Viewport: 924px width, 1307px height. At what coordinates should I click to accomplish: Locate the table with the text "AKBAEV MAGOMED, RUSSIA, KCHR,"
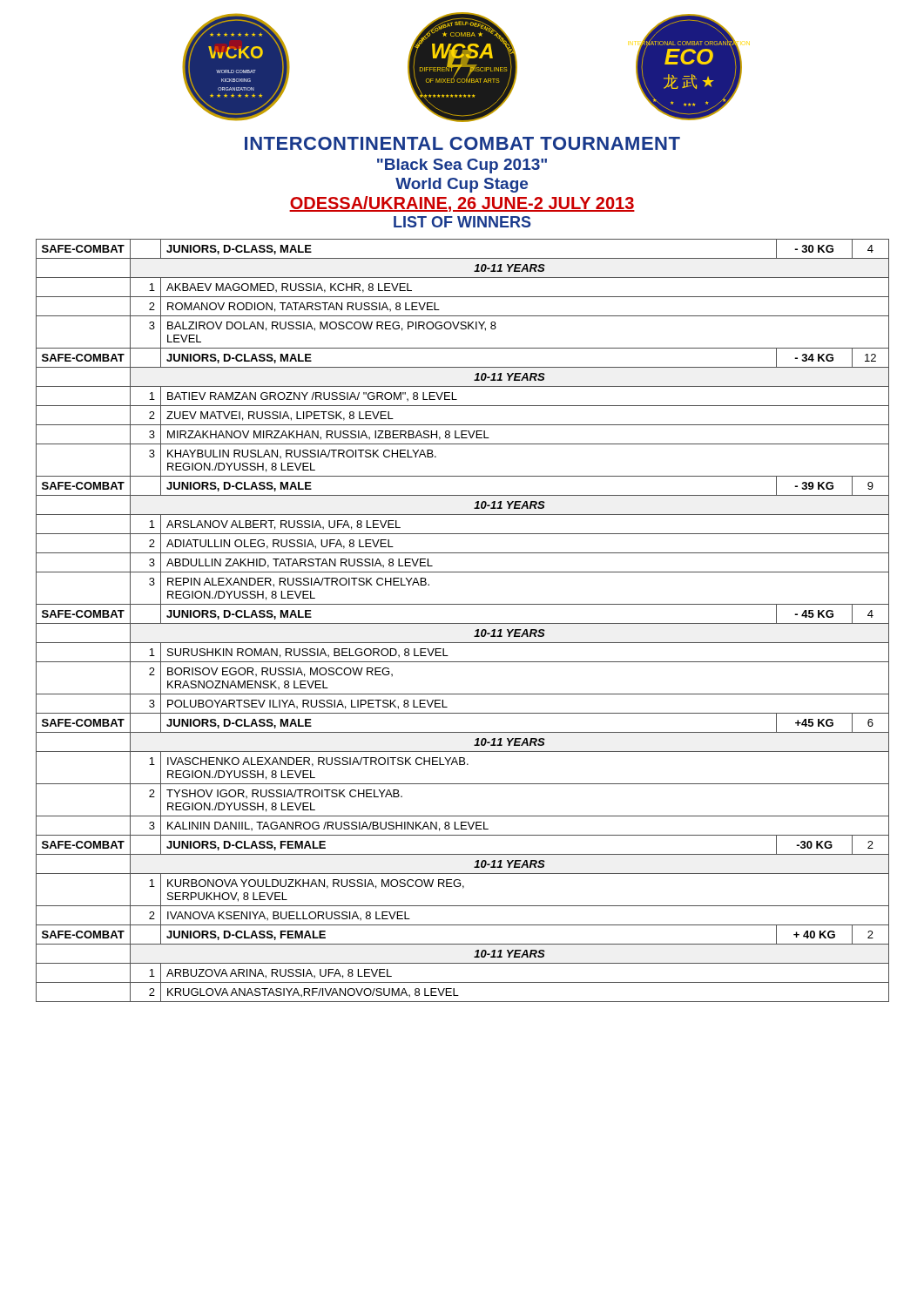[x=462, y=620]
